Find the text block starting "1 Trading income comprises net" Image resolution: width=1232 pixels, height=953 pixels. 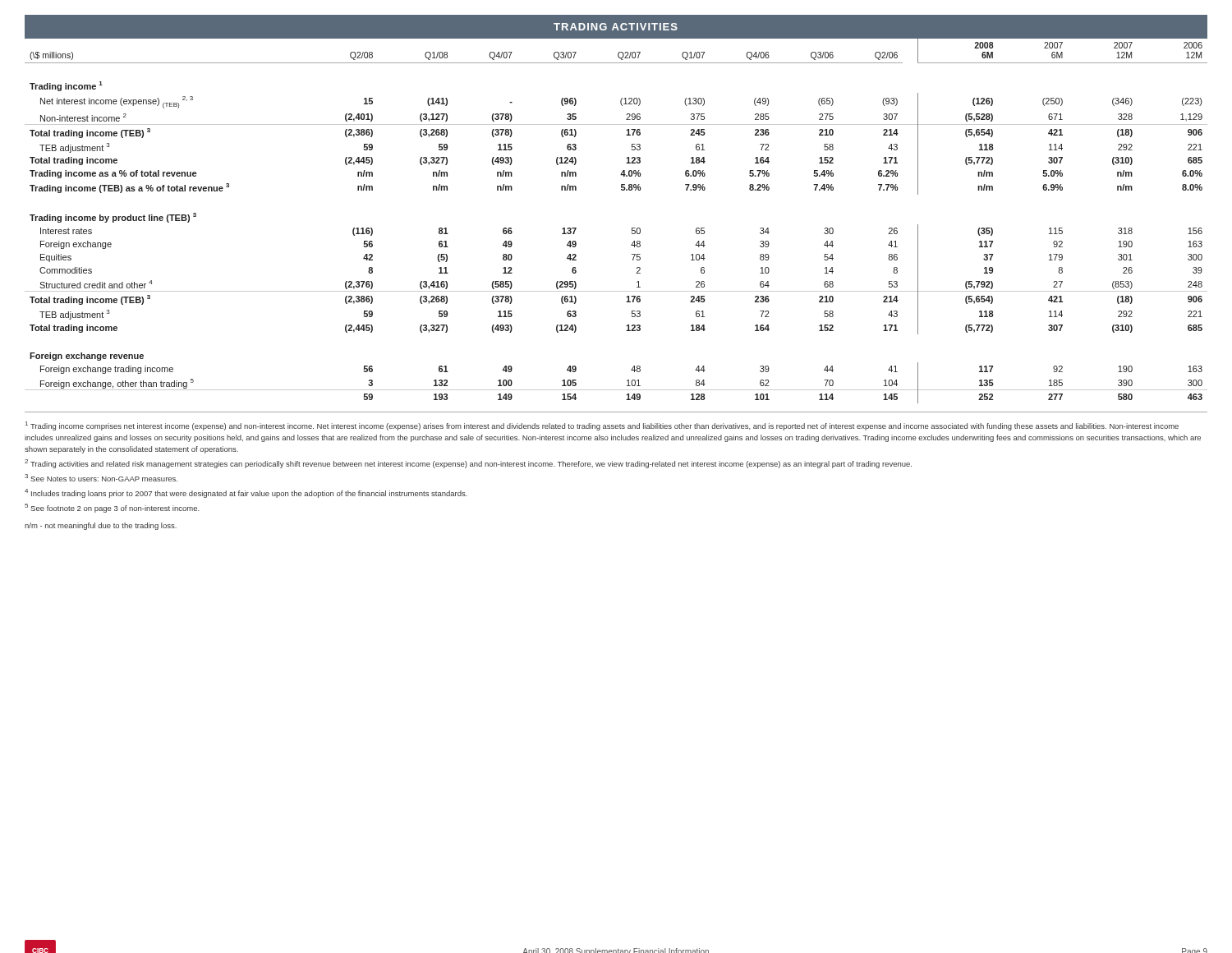click(616, 467)
